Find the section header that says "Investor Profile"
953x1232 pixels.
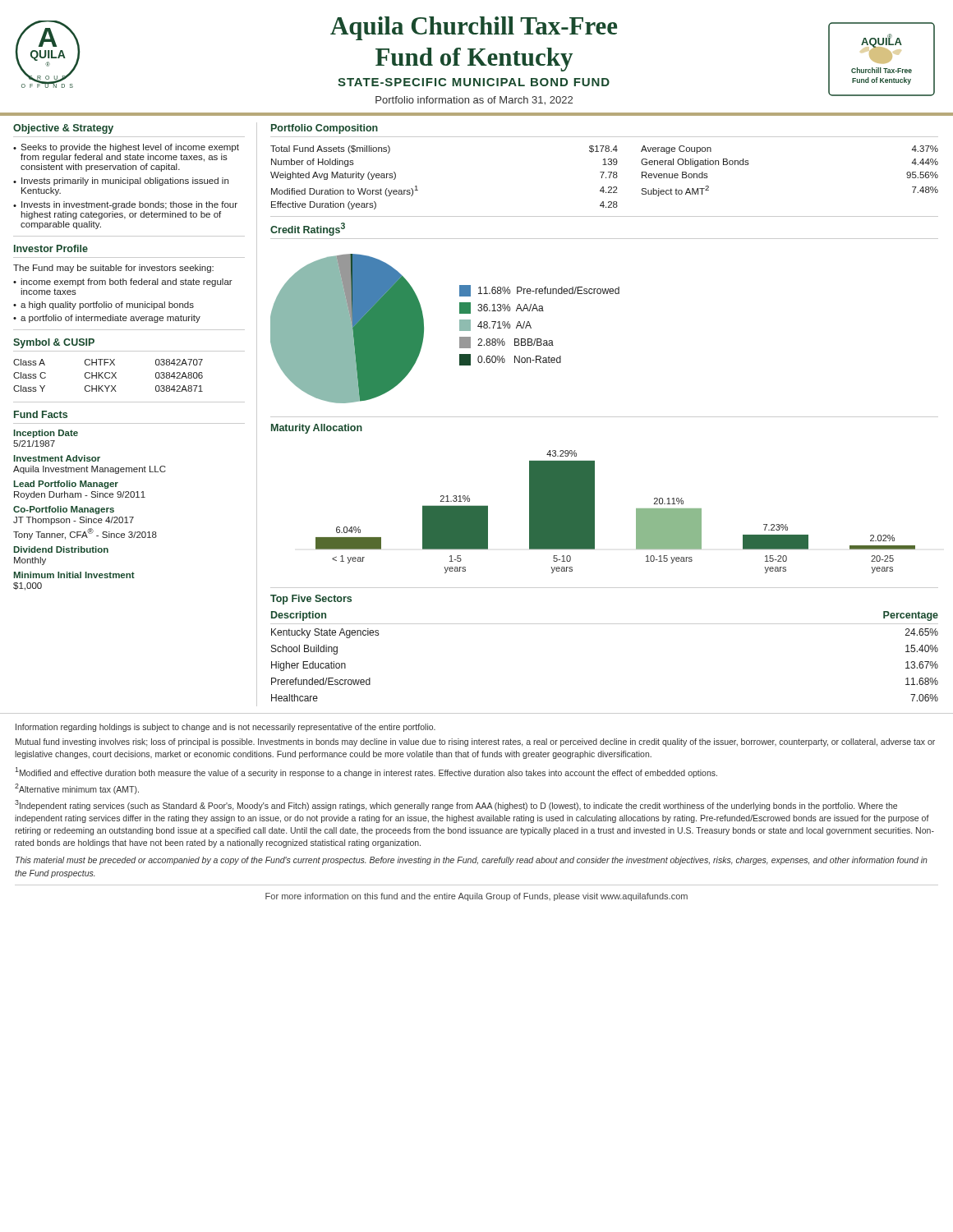click(x=51, y=249)
